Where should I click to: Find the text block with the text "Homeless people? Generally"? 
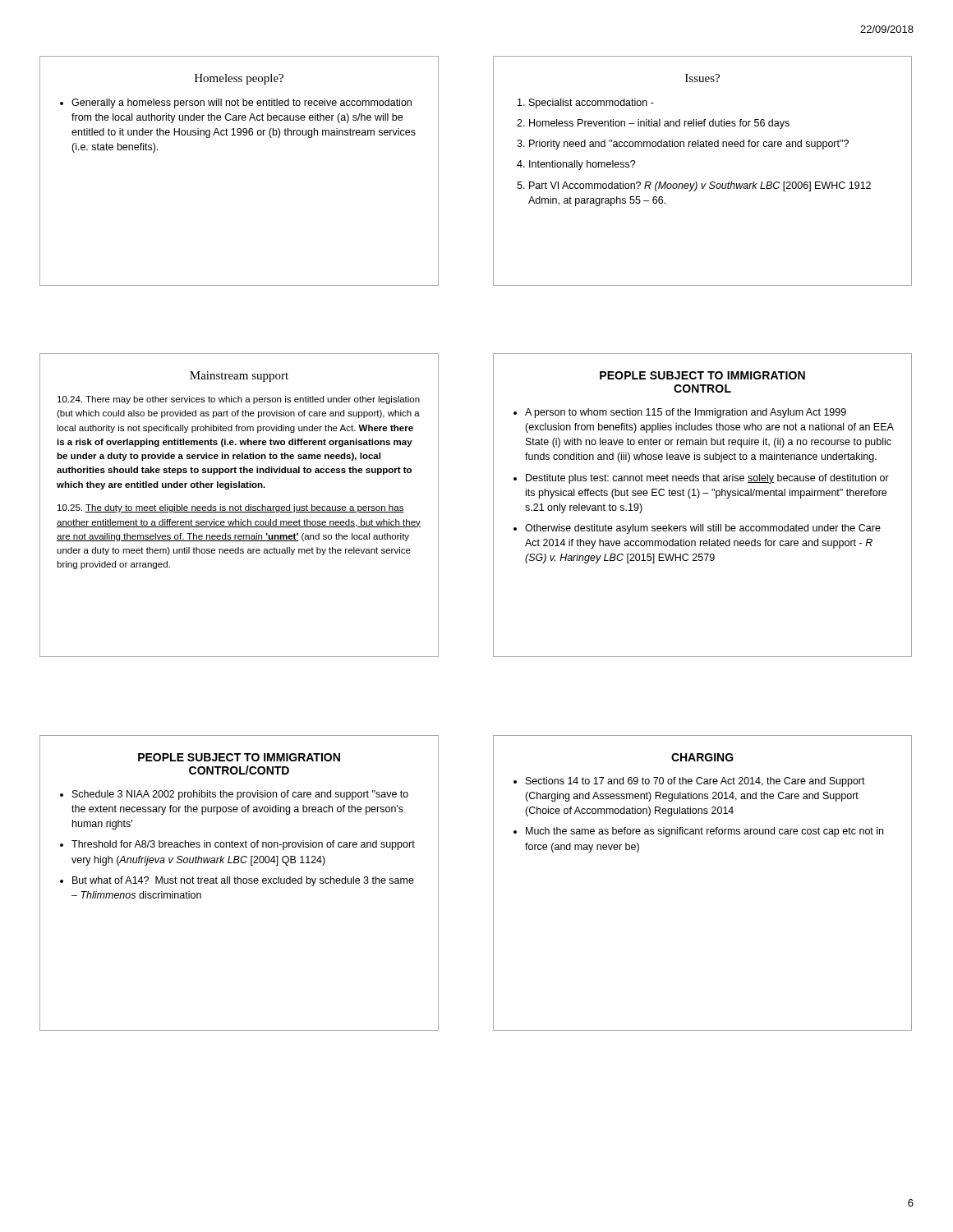click(x=239, y=113)
